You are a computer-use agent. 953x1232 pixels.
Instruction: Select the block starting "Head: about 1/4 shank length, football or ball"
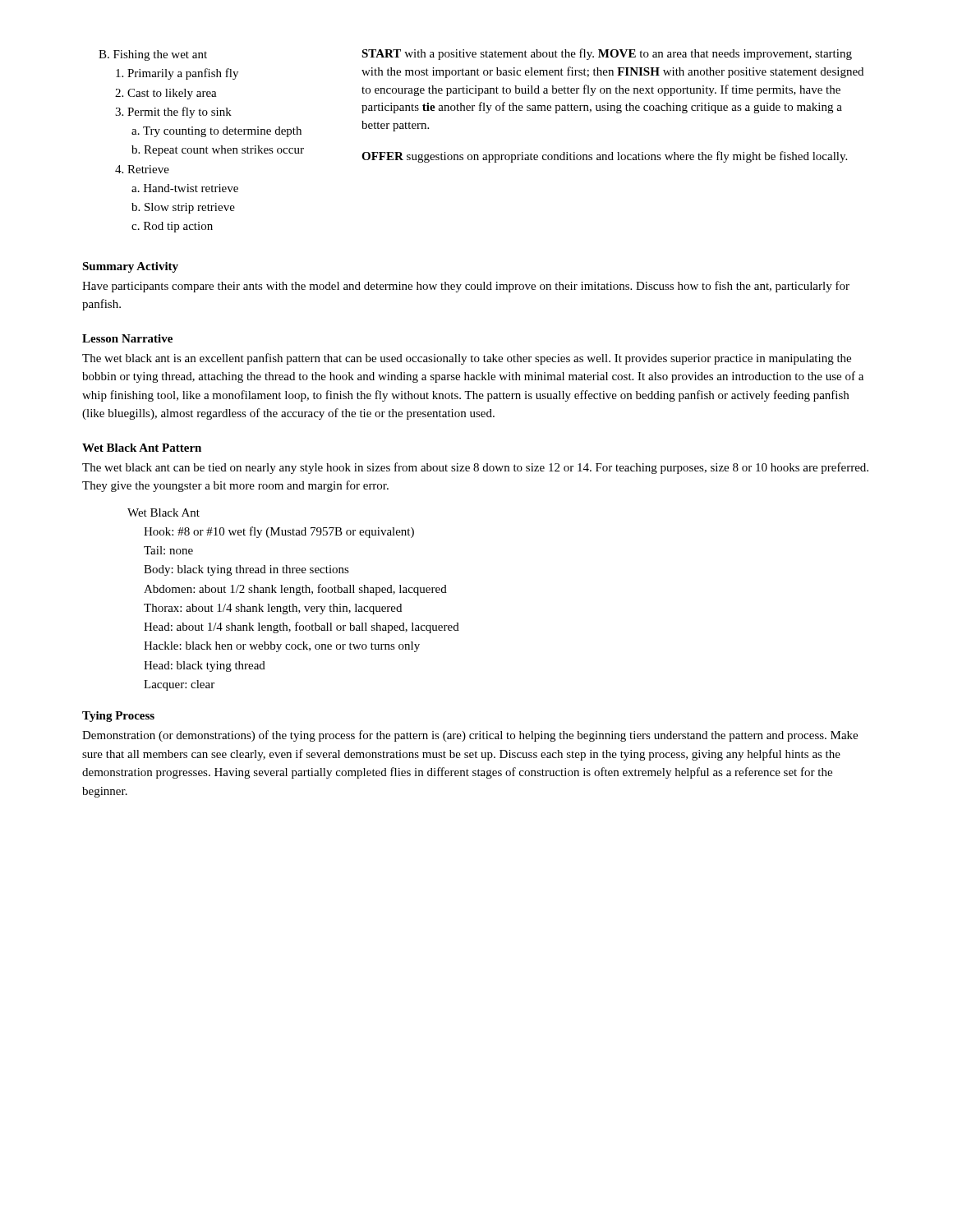tap(301, 627)
